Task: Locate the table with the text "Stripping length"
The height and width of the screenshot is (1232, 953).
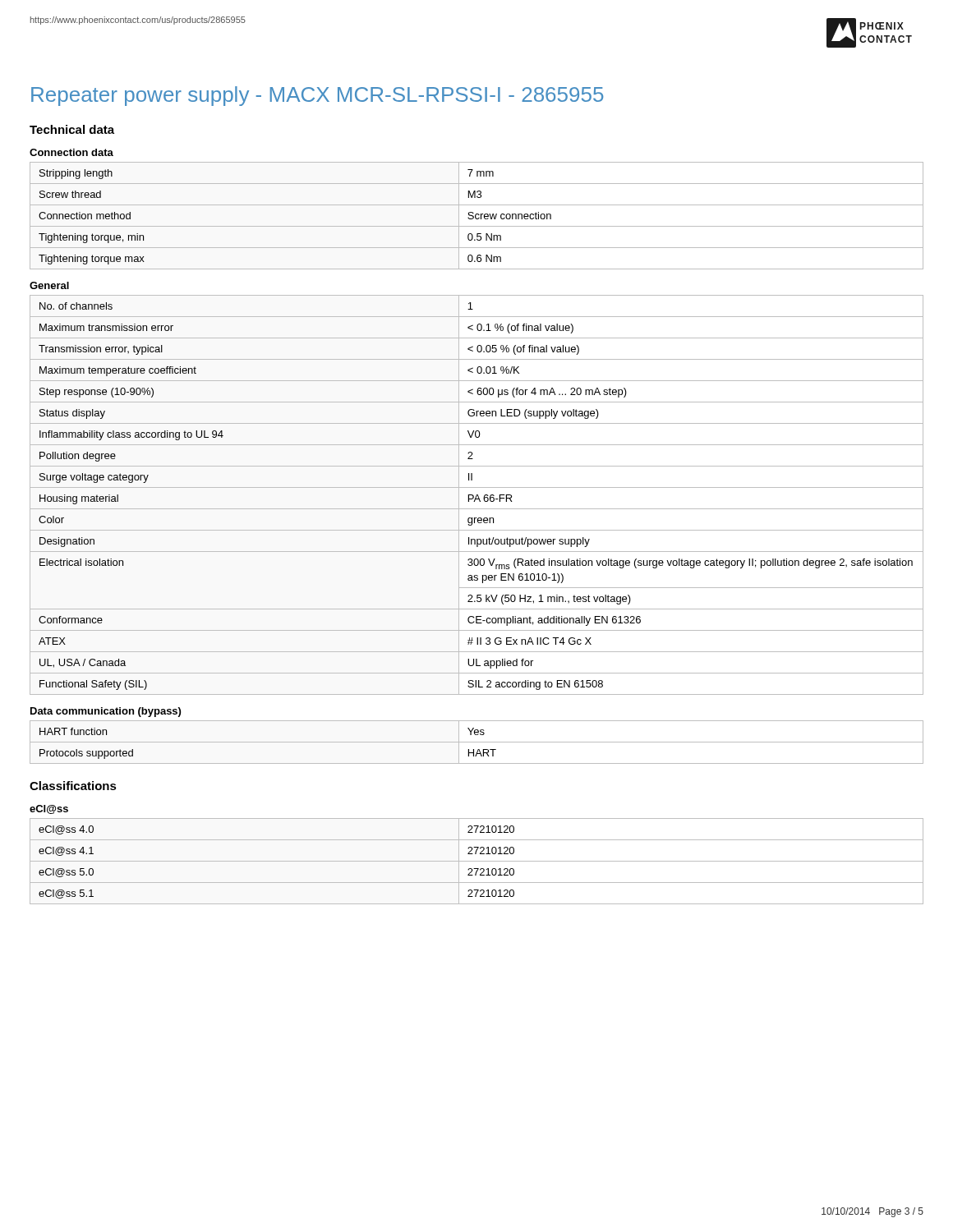Action: [476, 216]
